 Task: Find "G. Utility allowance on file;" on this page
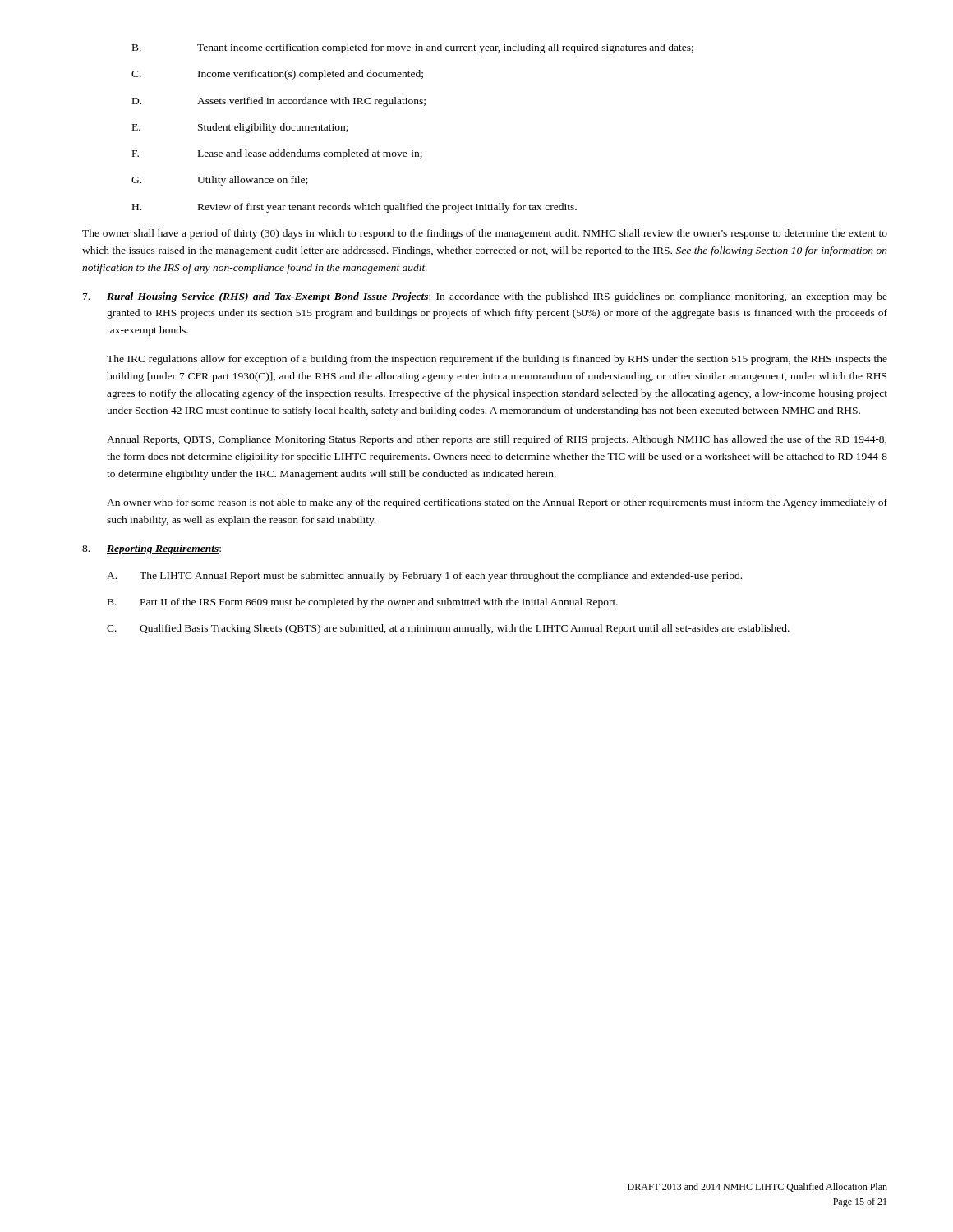click(x=219, y=181)
